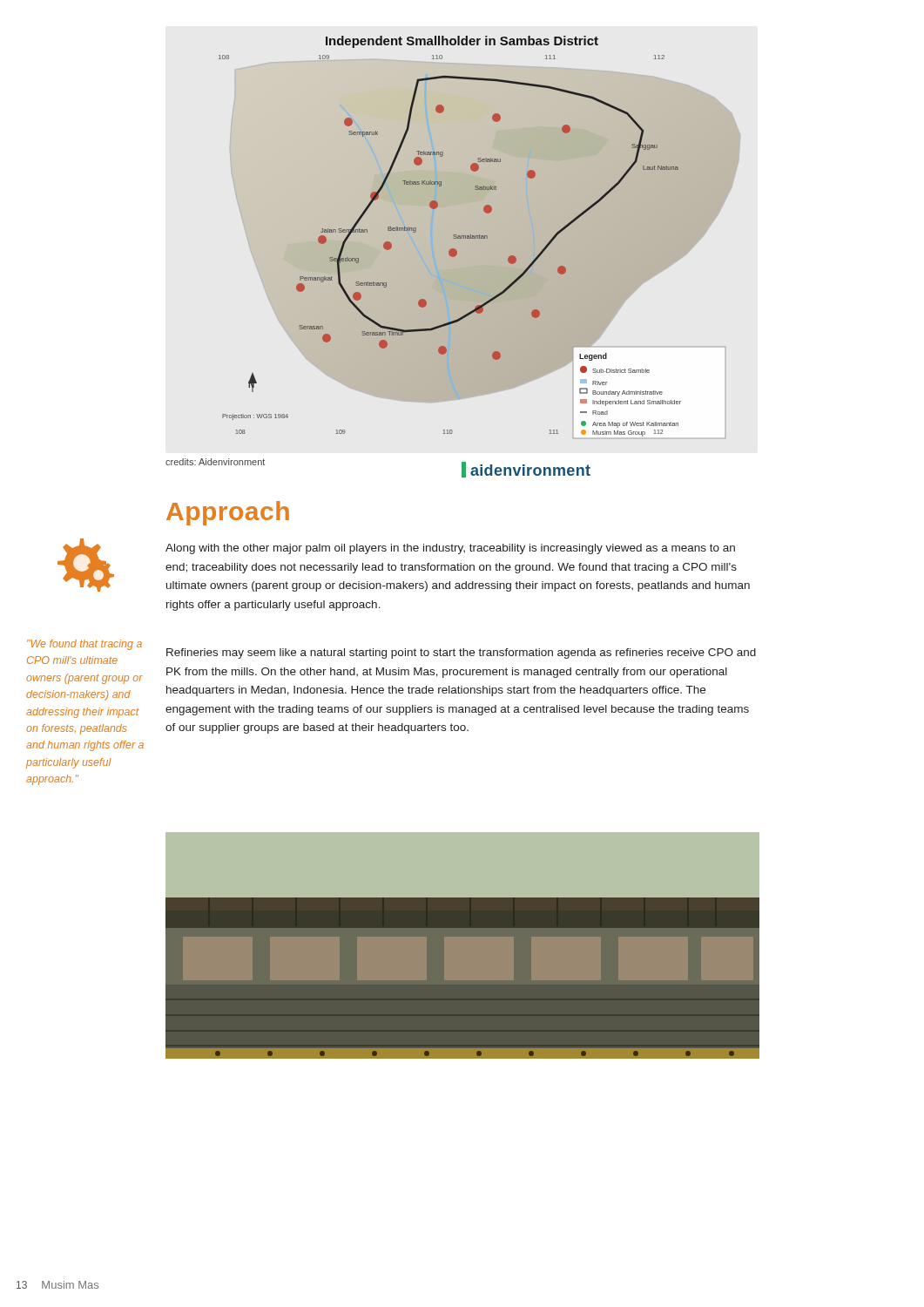Find the block on this page that starts ""We found that tracing a CPO"

point(85,711)
